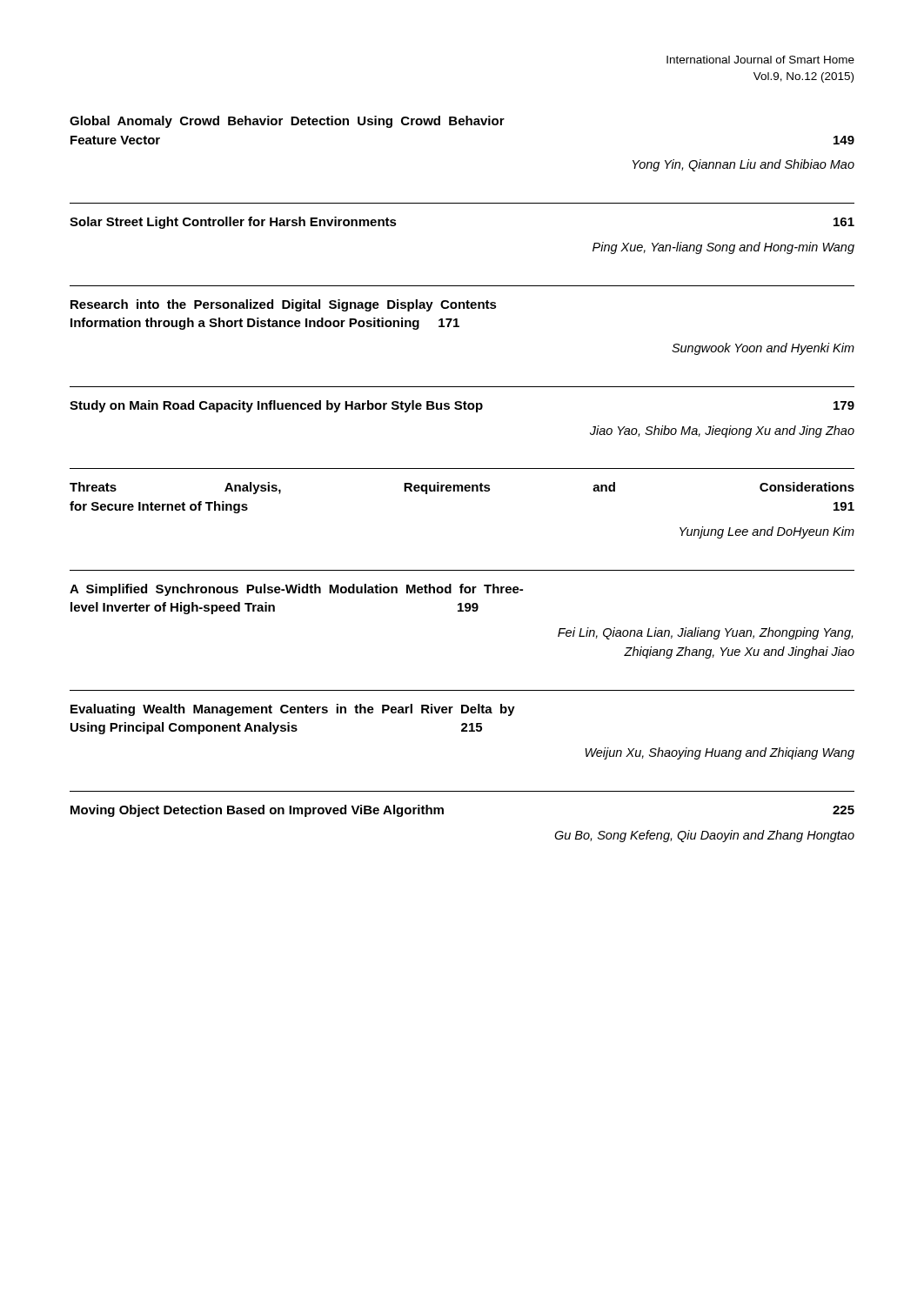Viewport: 924px width, 1305px height.
Task: Point to the element starting "Study on Main"
Action: (462, 405)
